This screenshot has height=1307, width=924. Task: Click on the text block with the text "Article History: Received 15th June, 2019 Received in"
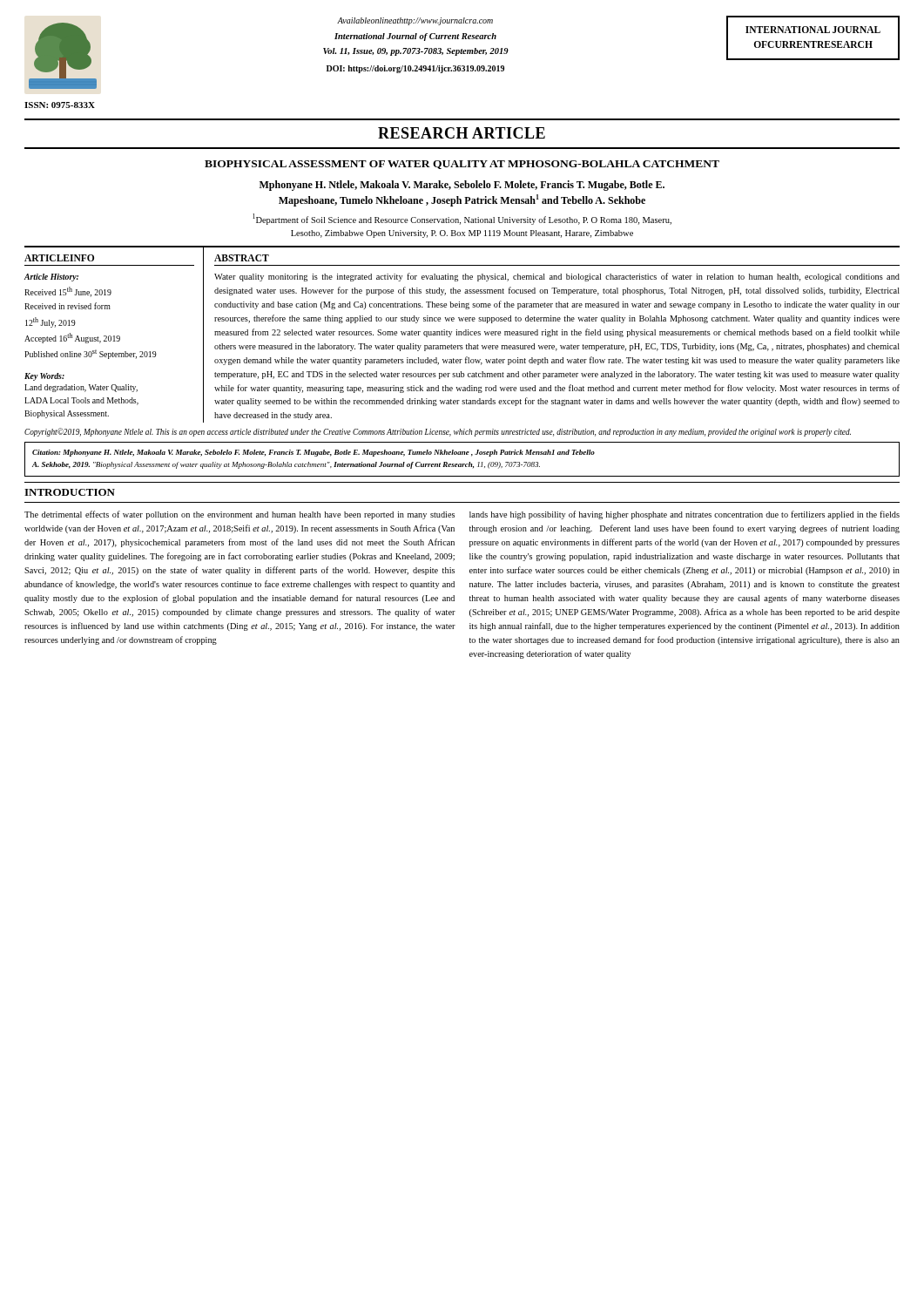click(x=90, y=316)
